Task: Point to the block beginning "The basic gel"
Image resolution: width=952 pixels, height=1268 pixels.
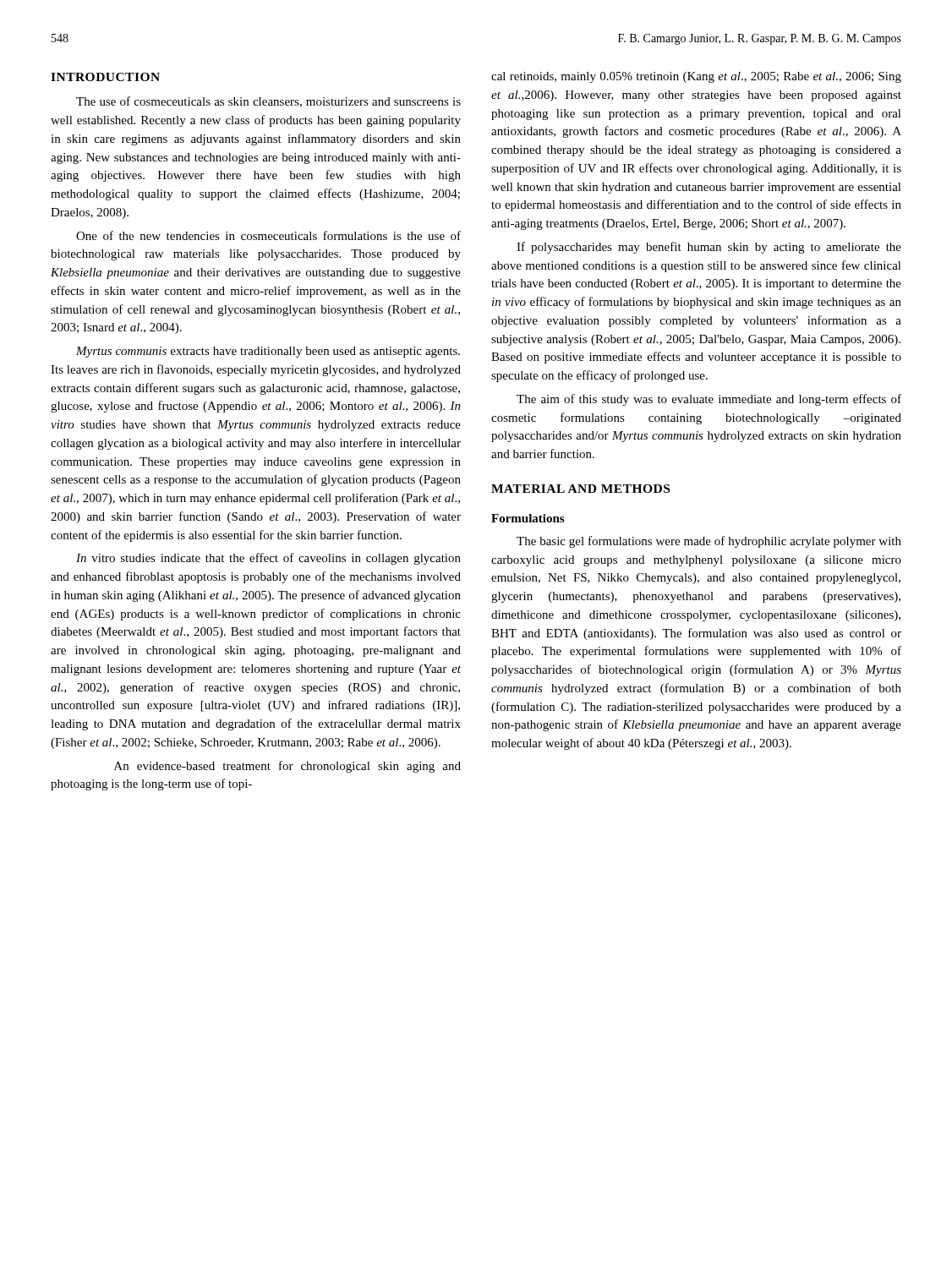Action: pyautogui.click(x=696, y=642)
